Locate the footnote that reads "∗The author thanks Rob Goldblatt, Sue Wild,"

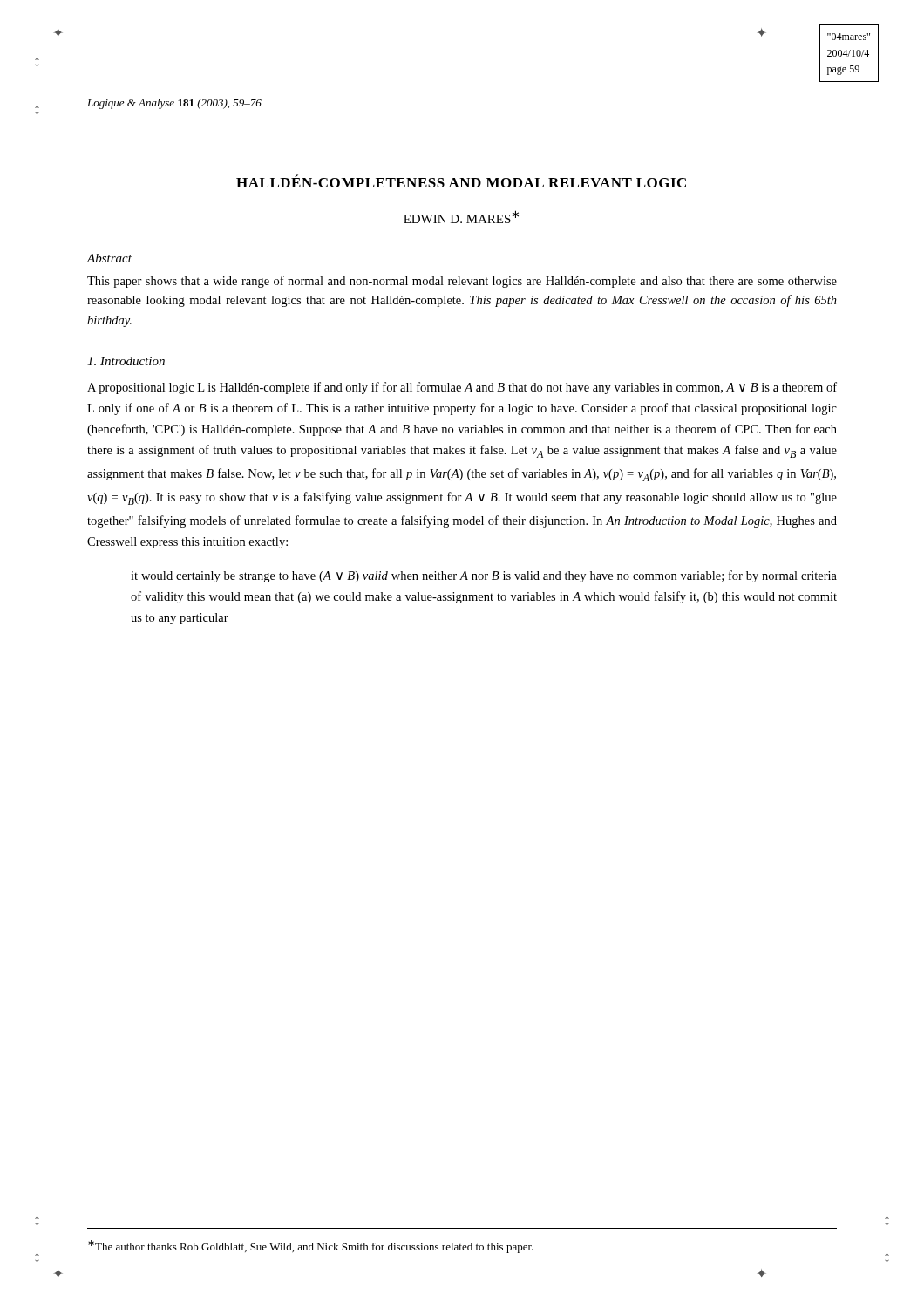pos(310,1245)
